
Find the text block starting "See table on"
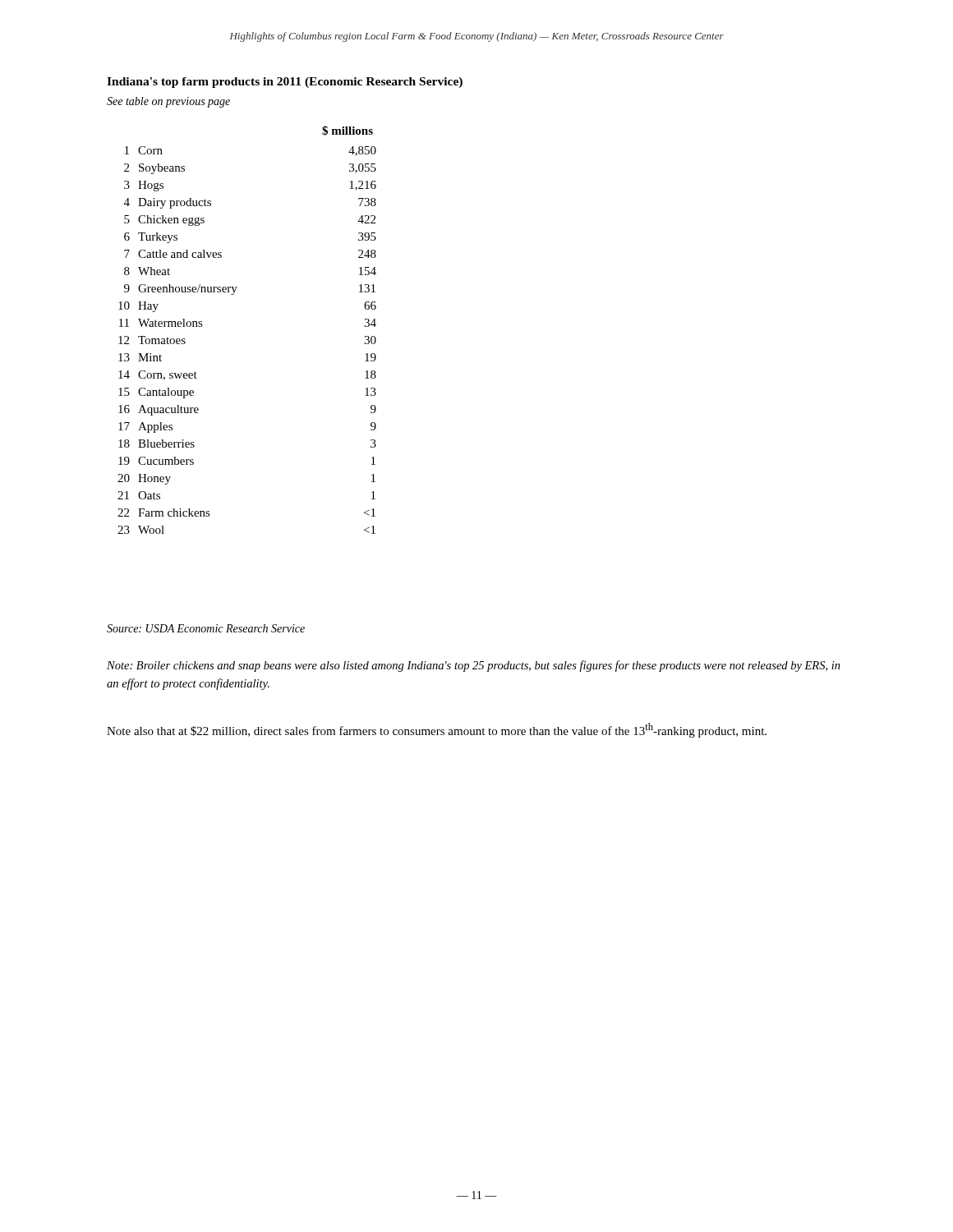169,101
